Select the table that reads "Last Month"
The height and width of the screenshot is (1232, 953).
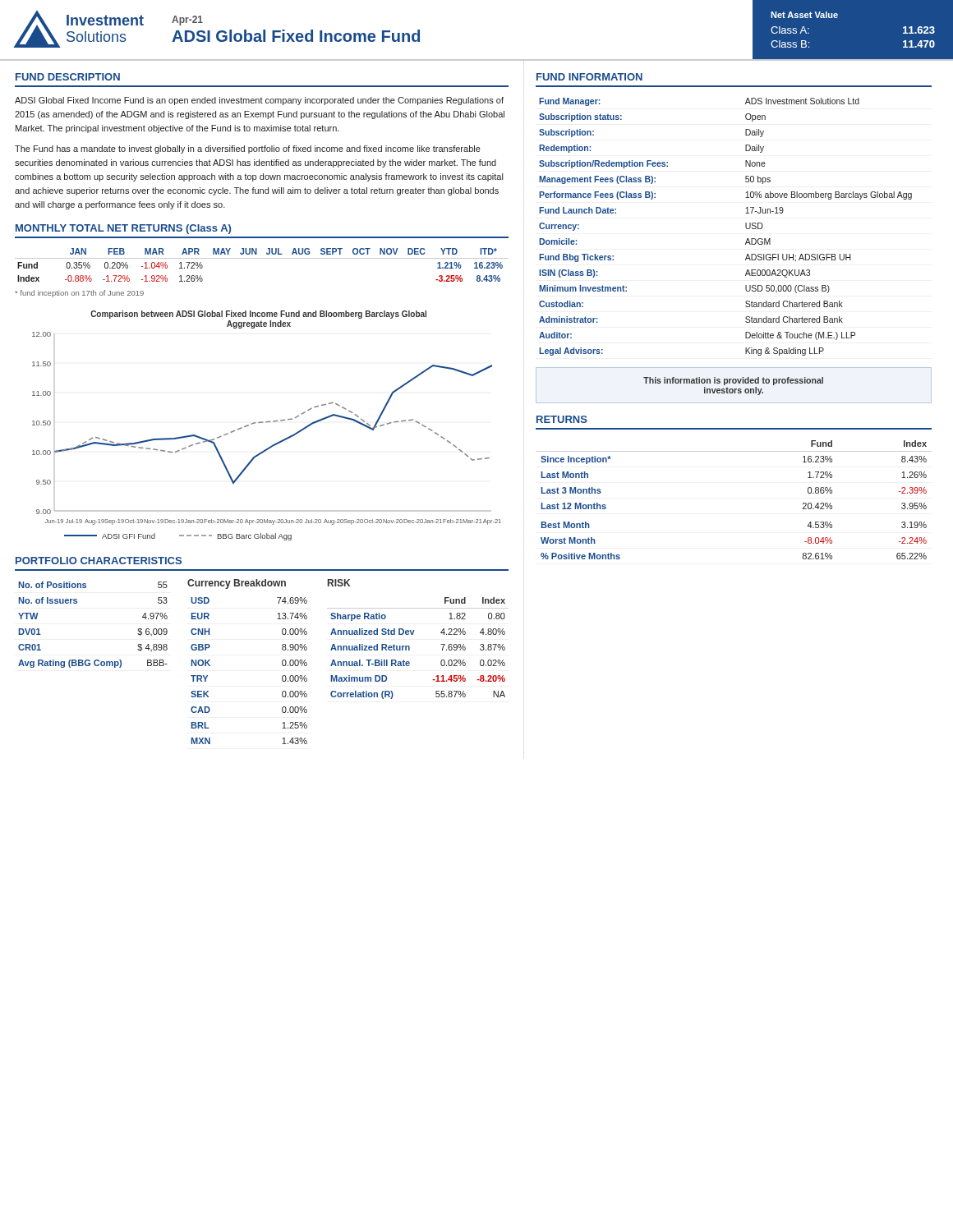tap(734, 500)
